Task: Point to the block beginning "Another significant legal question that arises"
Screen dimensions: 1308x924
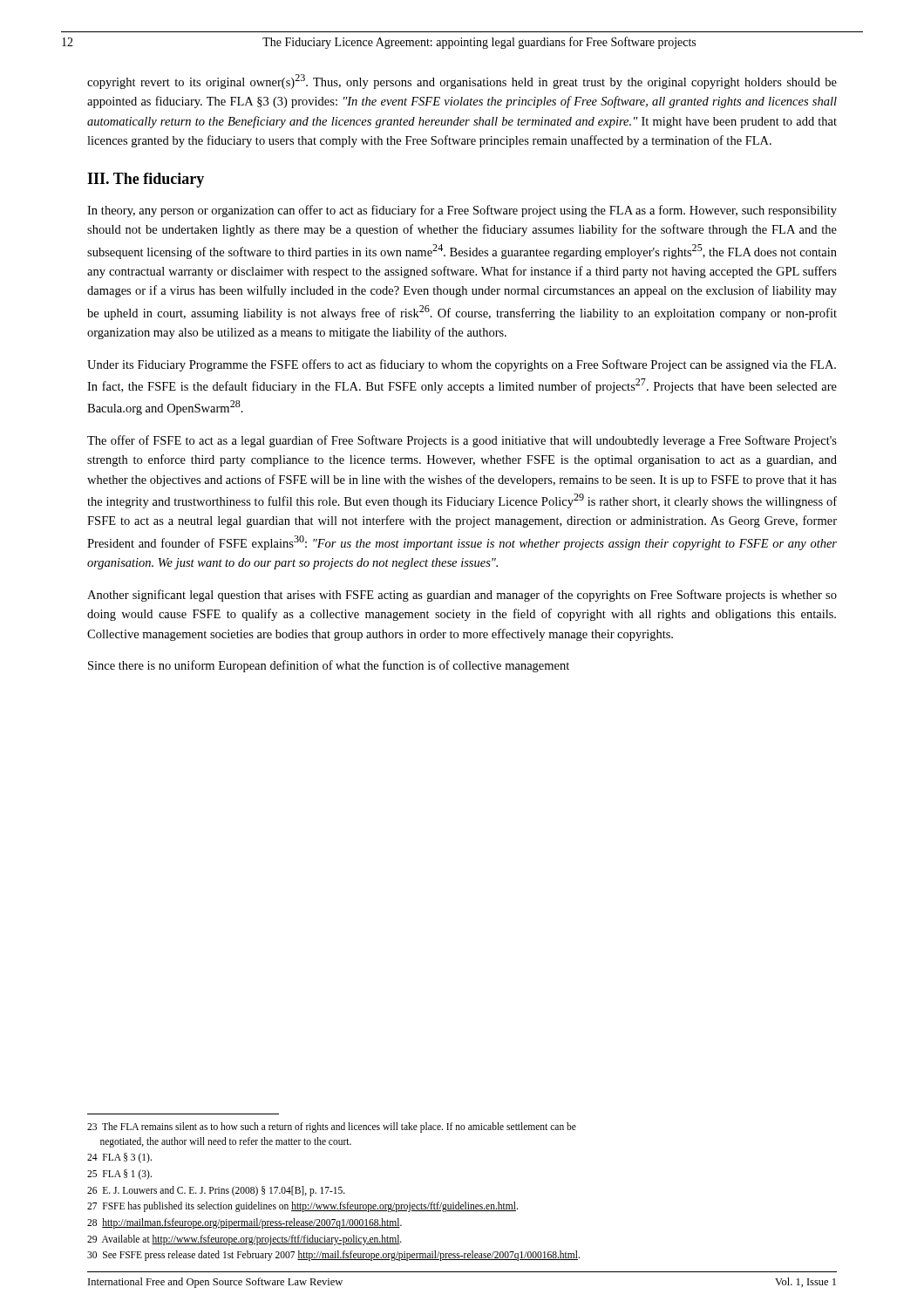Action: coord(462,614)
